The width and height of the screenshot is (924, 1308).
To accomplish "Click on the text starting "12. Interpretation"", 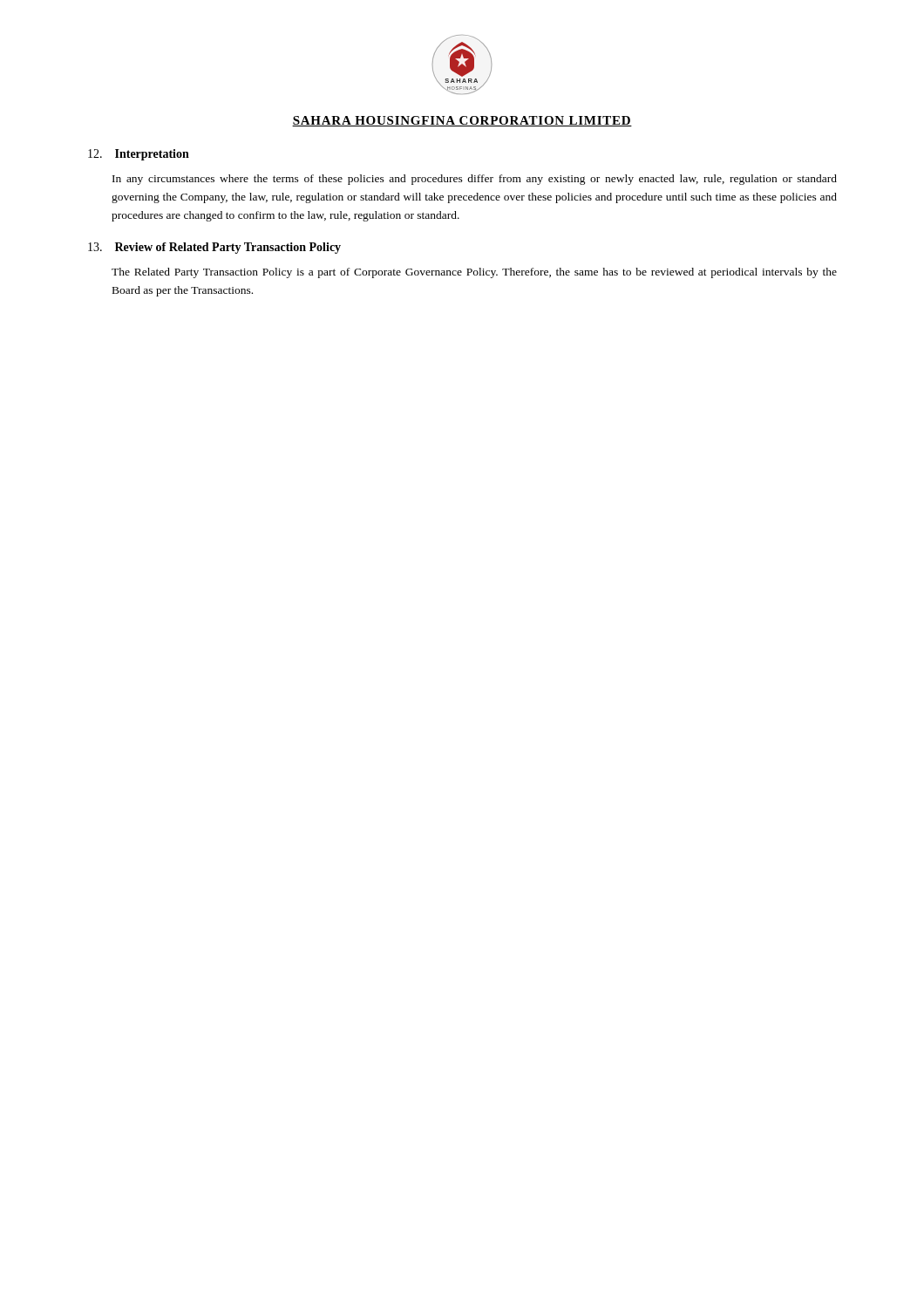I will pyautogui.click(x=138, y=154).
